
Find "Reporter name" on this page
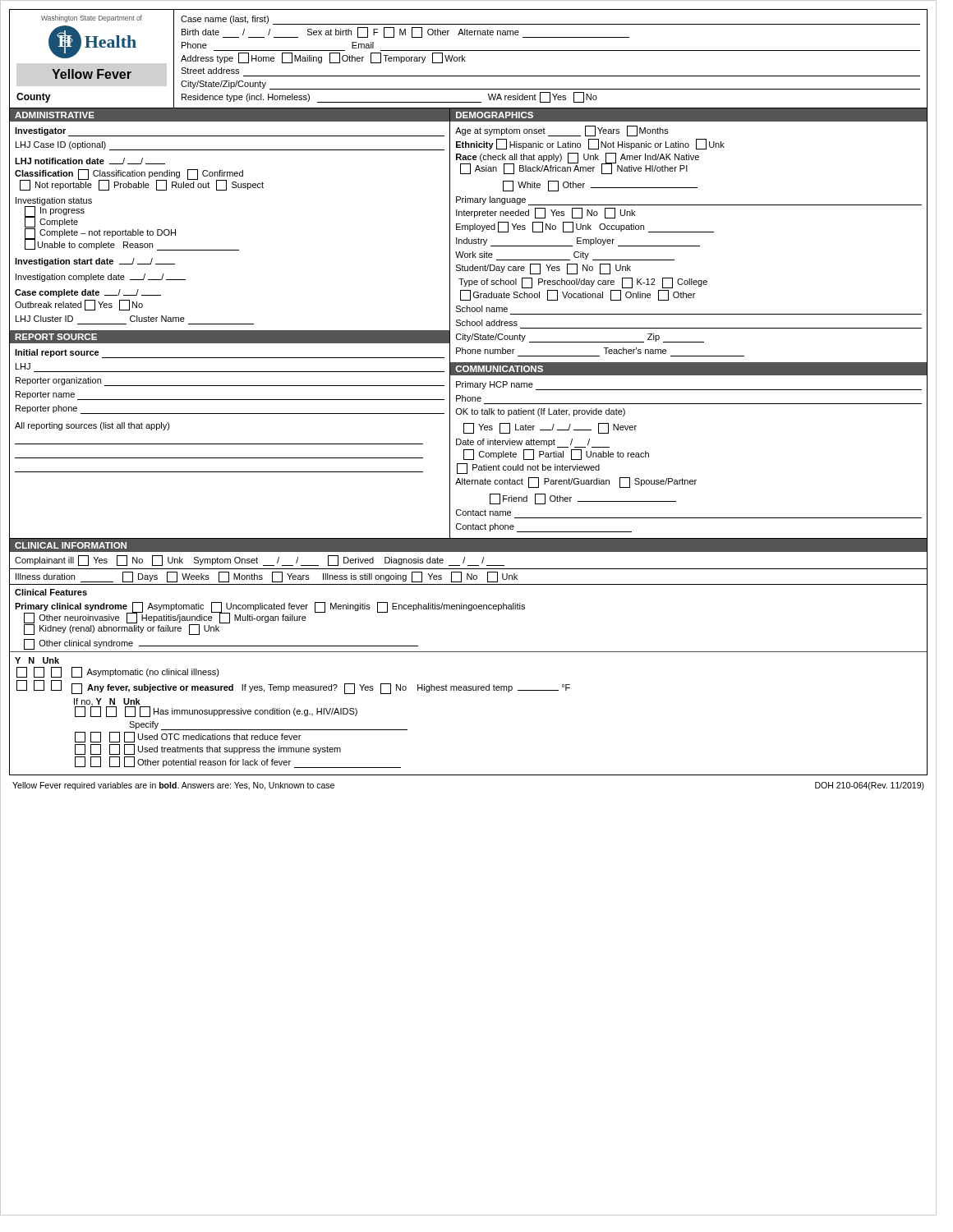230,394
